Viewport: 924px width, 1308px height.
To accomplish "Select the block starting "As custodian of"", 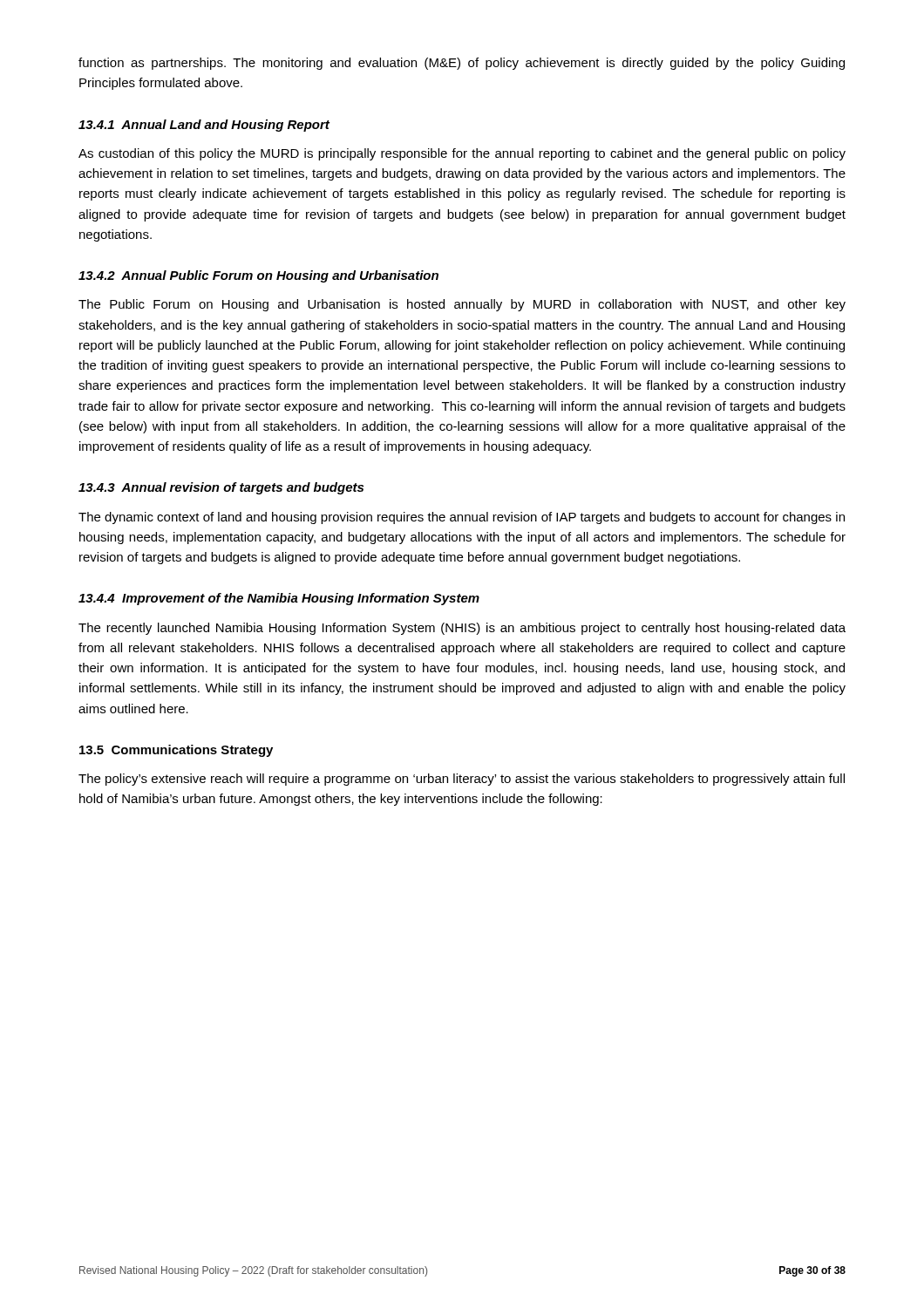I will (462, 194).
